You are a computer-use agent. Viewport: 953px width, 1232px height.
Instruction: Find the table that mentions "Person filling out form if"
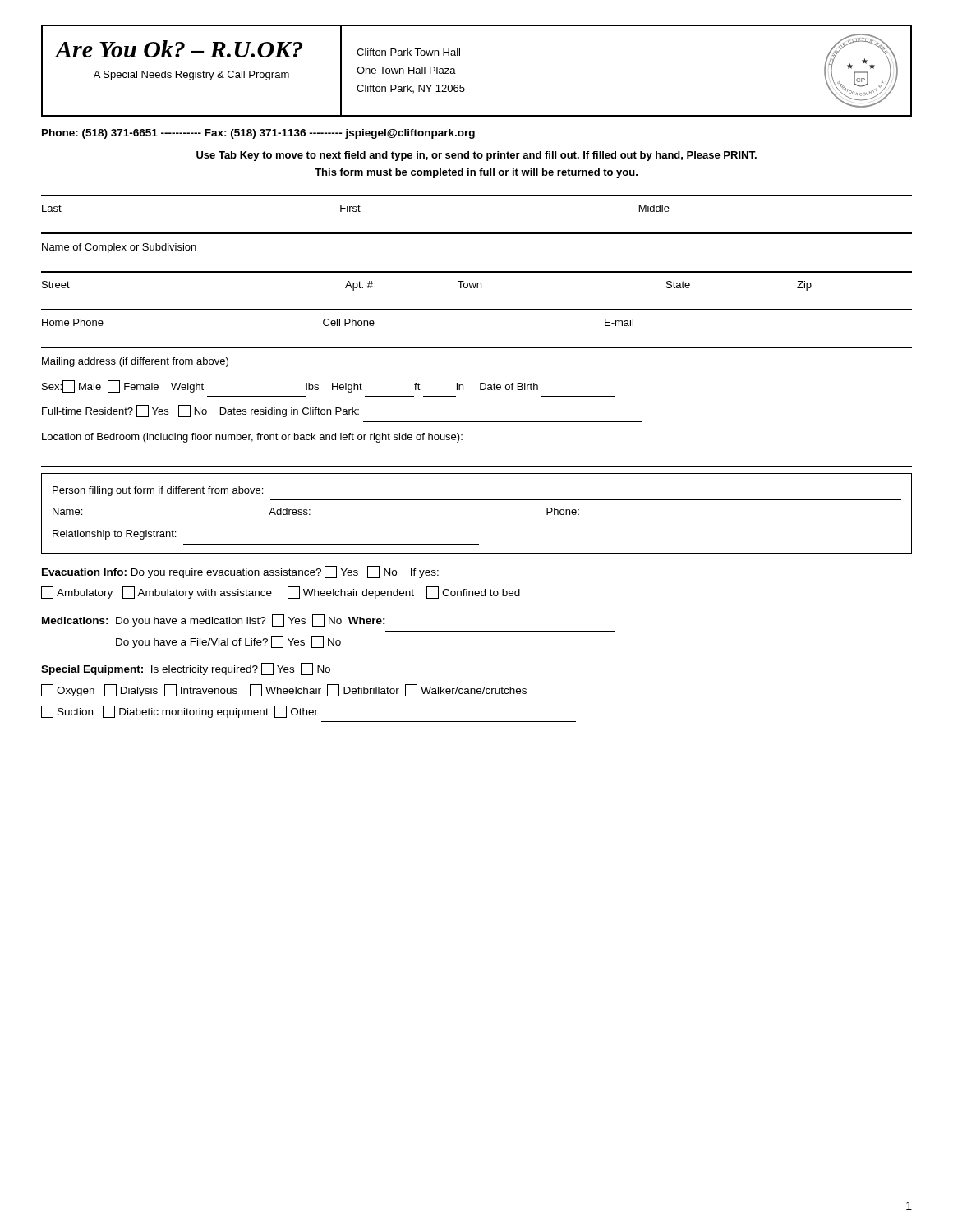pos(476,513)
